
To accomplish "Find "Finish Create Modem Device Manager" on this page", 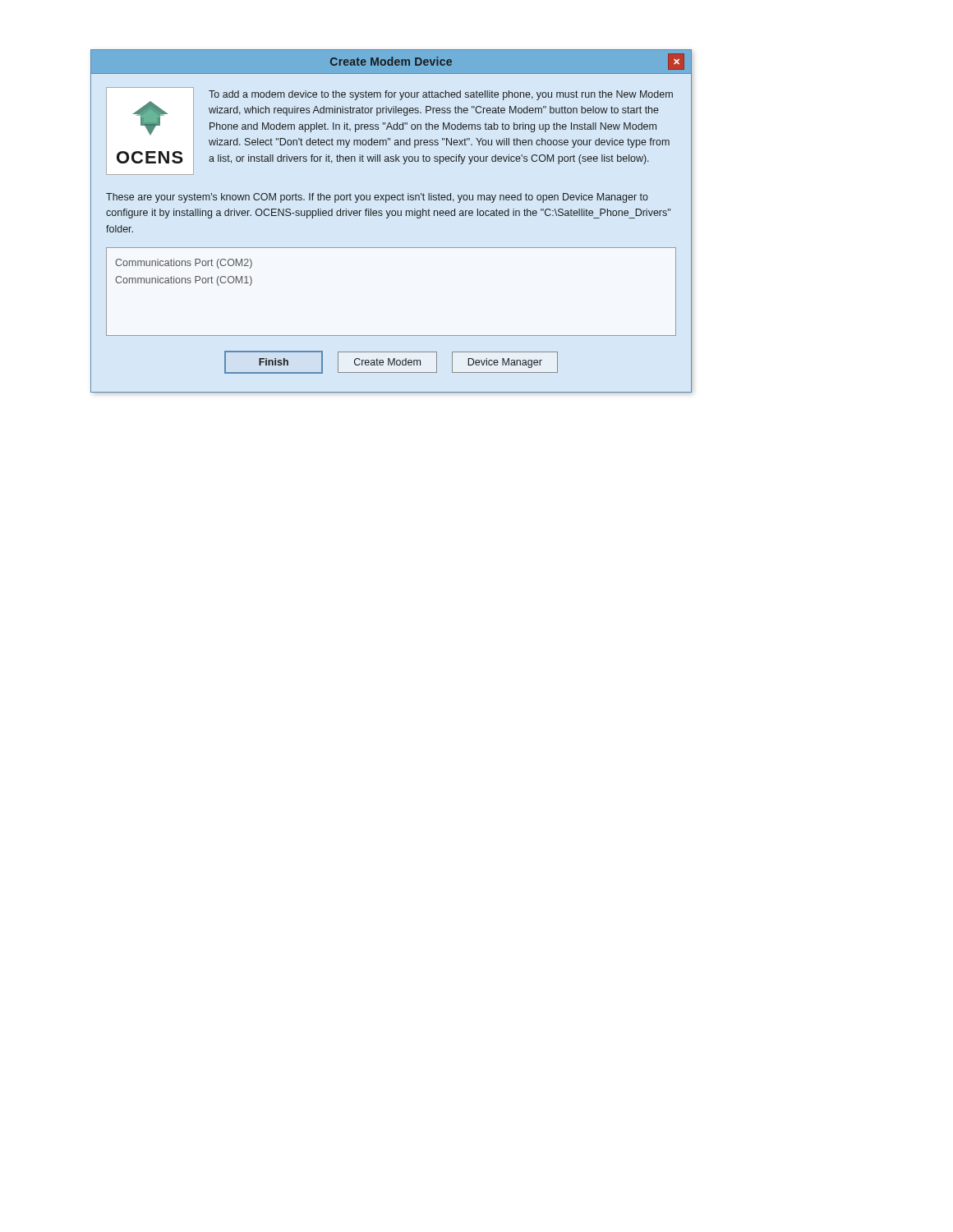I will [x=391, y=362].
